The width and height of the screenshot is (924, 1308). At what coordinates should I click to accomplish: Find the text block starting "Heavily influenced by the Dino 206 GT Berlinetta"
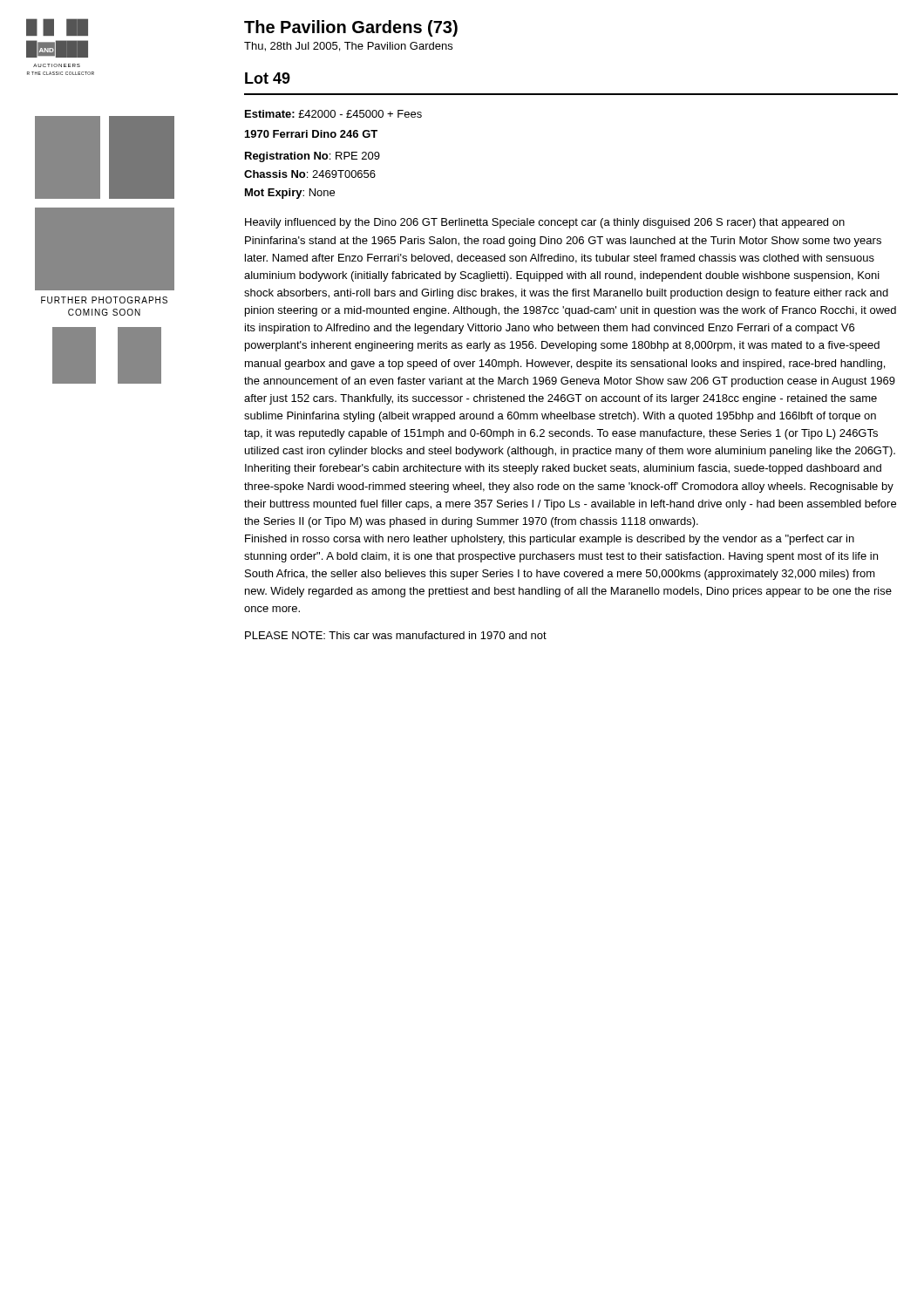[570, 415]
